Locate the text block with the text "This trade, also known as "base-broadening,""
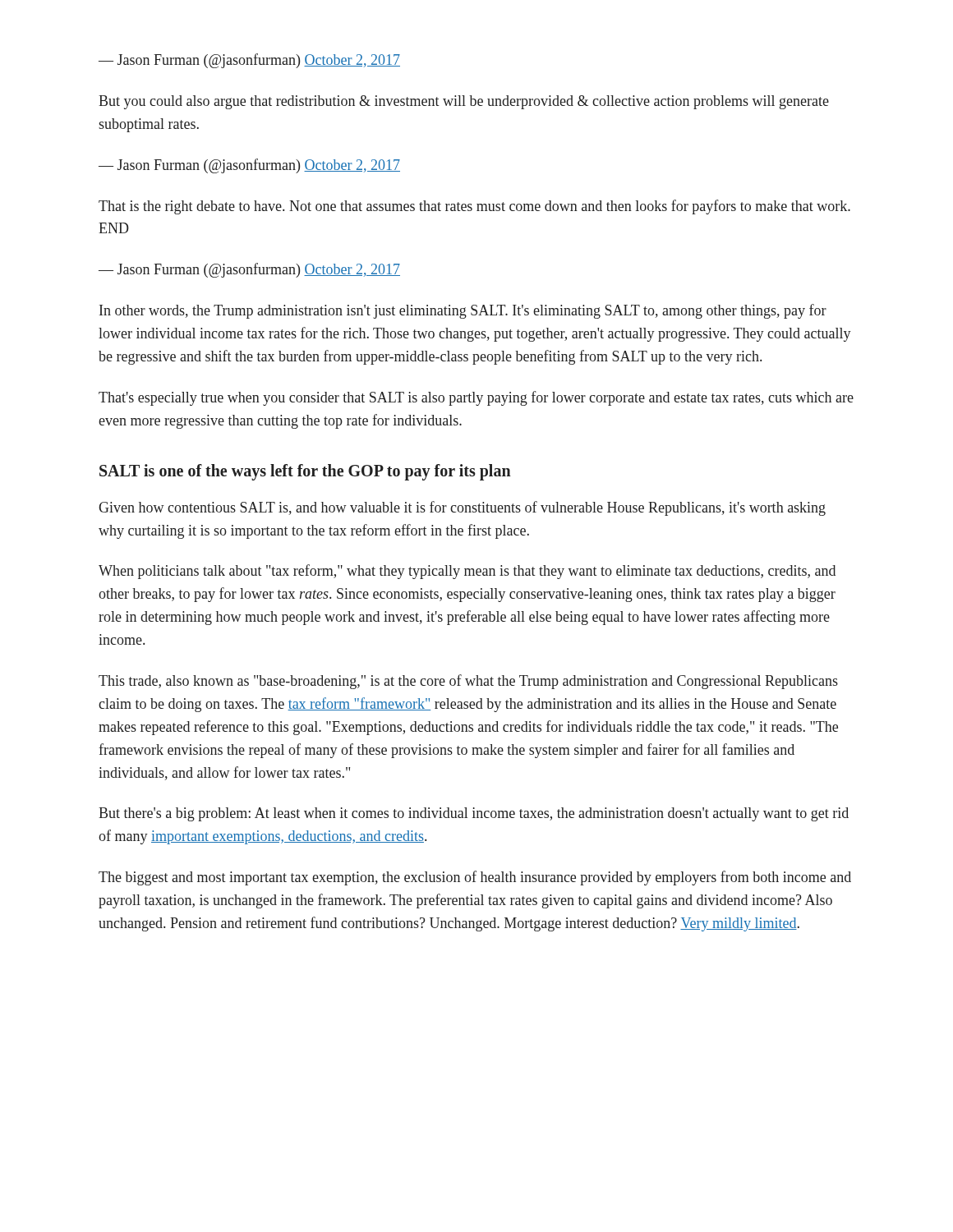The width and height of the screenshot is (953, 1232). click(469, 727)
